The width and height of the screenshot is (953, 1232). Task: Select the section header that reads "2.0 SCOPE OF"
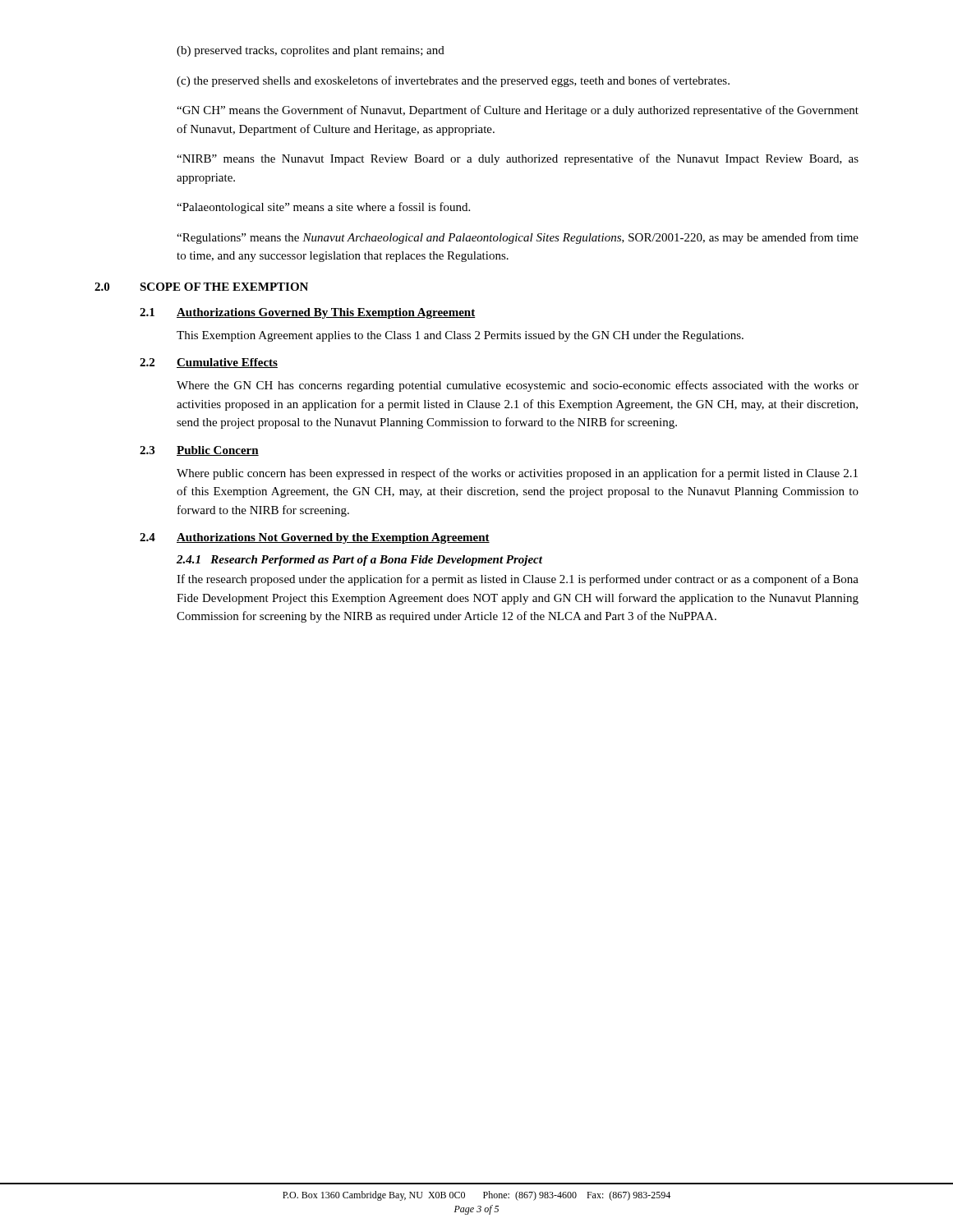coord(201,287)
